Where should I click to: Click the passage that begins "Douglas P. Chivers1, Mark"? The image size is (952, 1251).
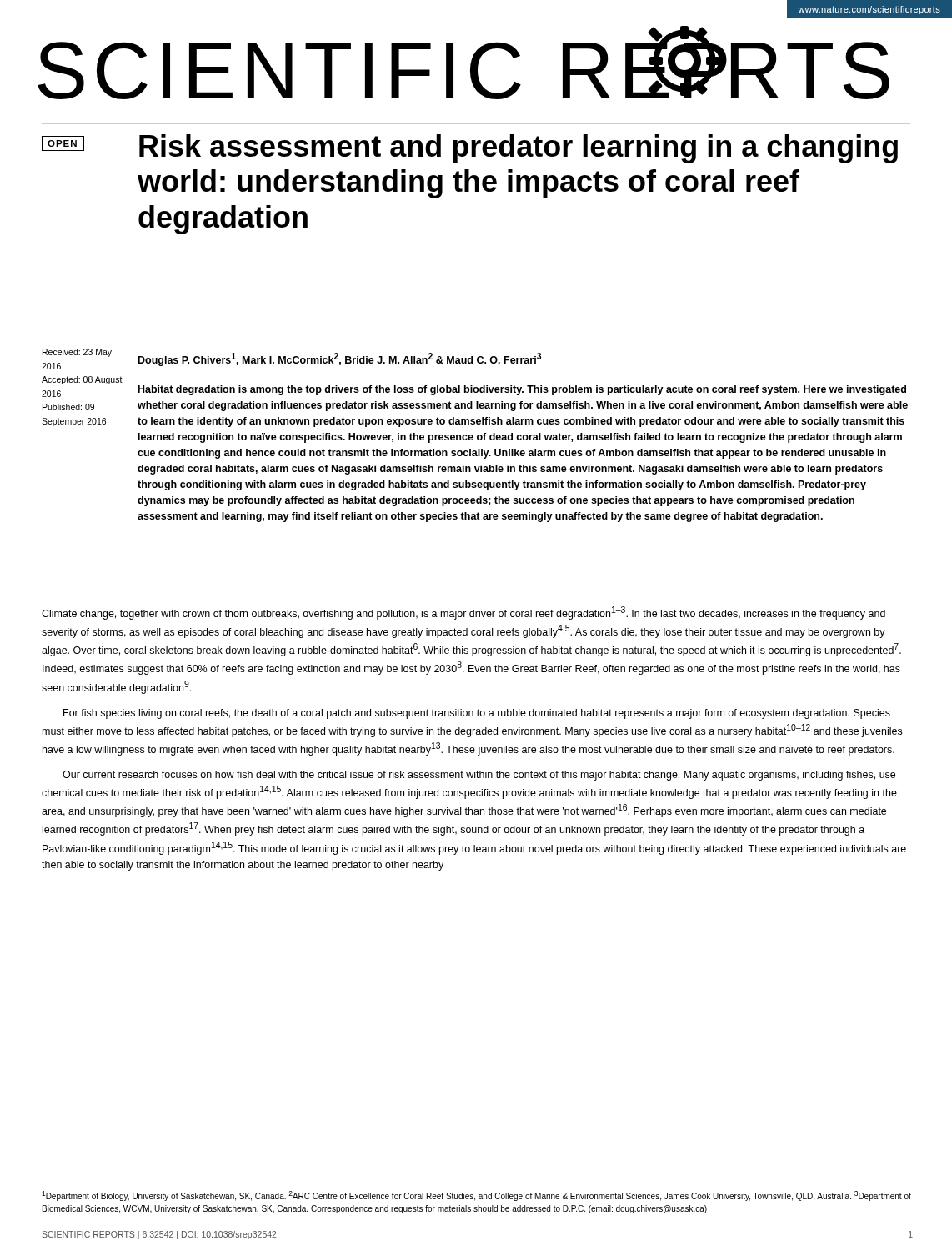(x=339, y=359)
